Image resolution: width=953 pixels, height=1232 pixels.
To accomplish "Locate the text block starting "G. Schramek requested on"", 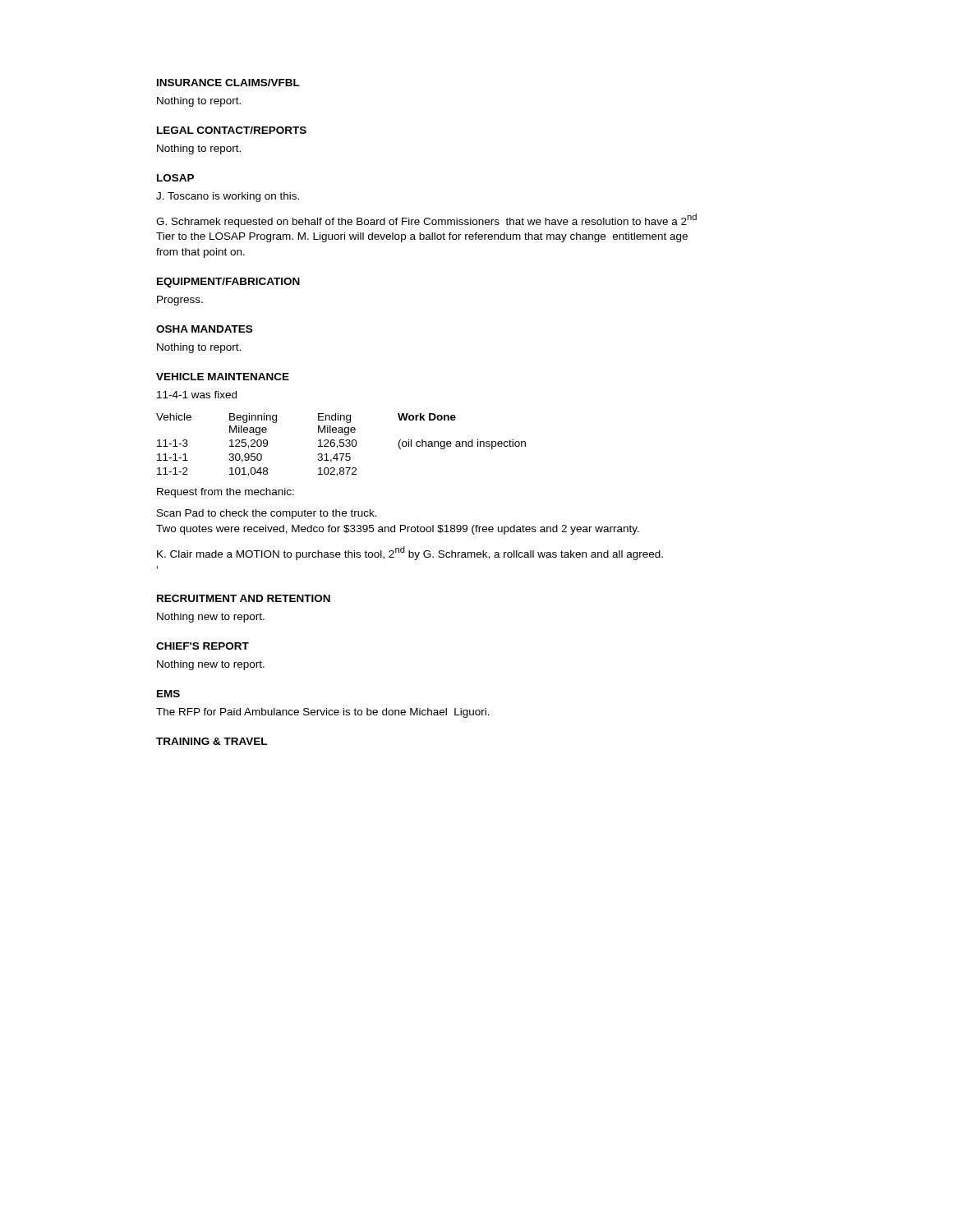I will 427,235.
